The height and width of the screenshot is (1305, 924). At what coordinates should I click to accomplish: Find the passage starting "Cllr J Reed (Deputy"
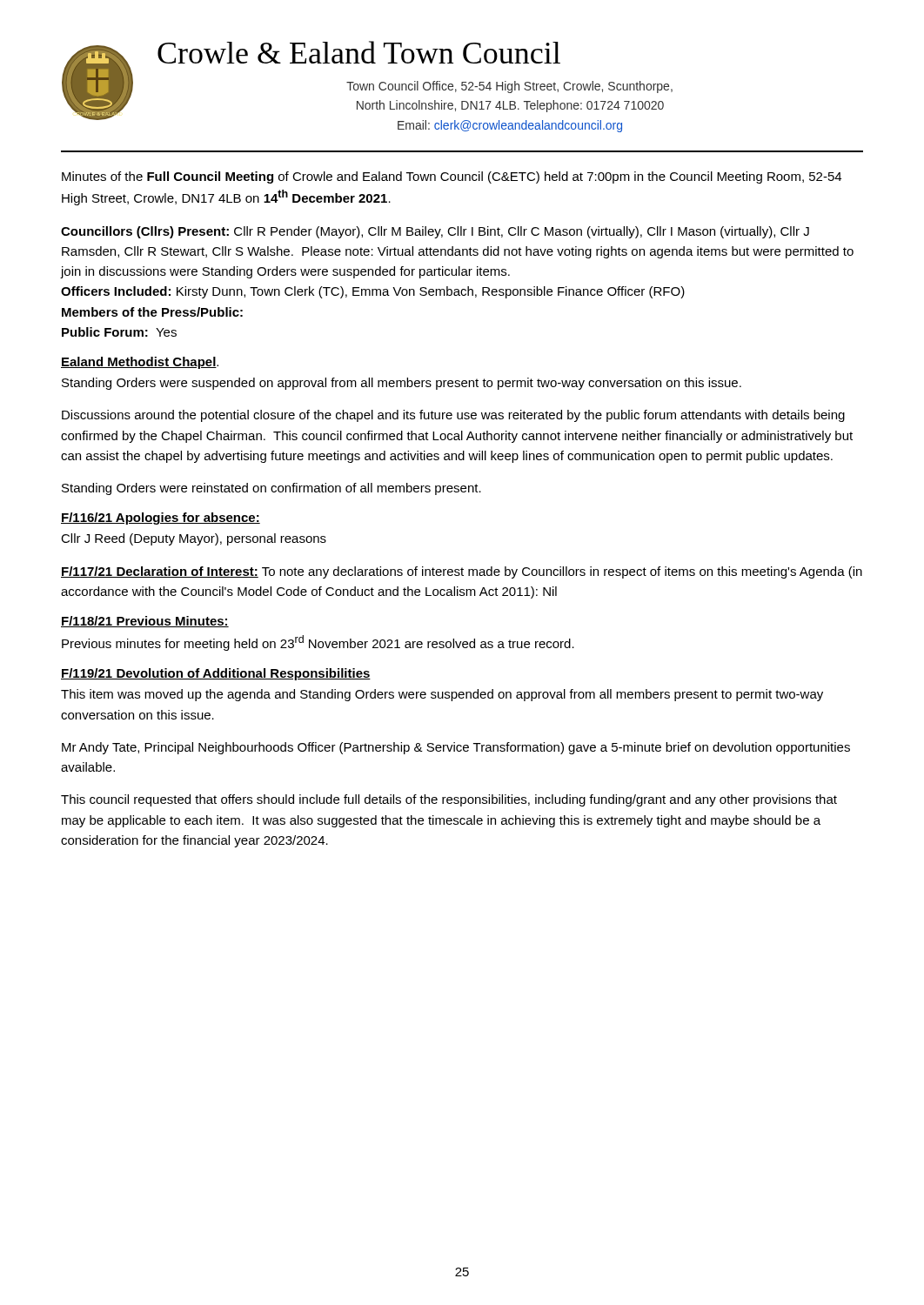click(x=194, y=538)
